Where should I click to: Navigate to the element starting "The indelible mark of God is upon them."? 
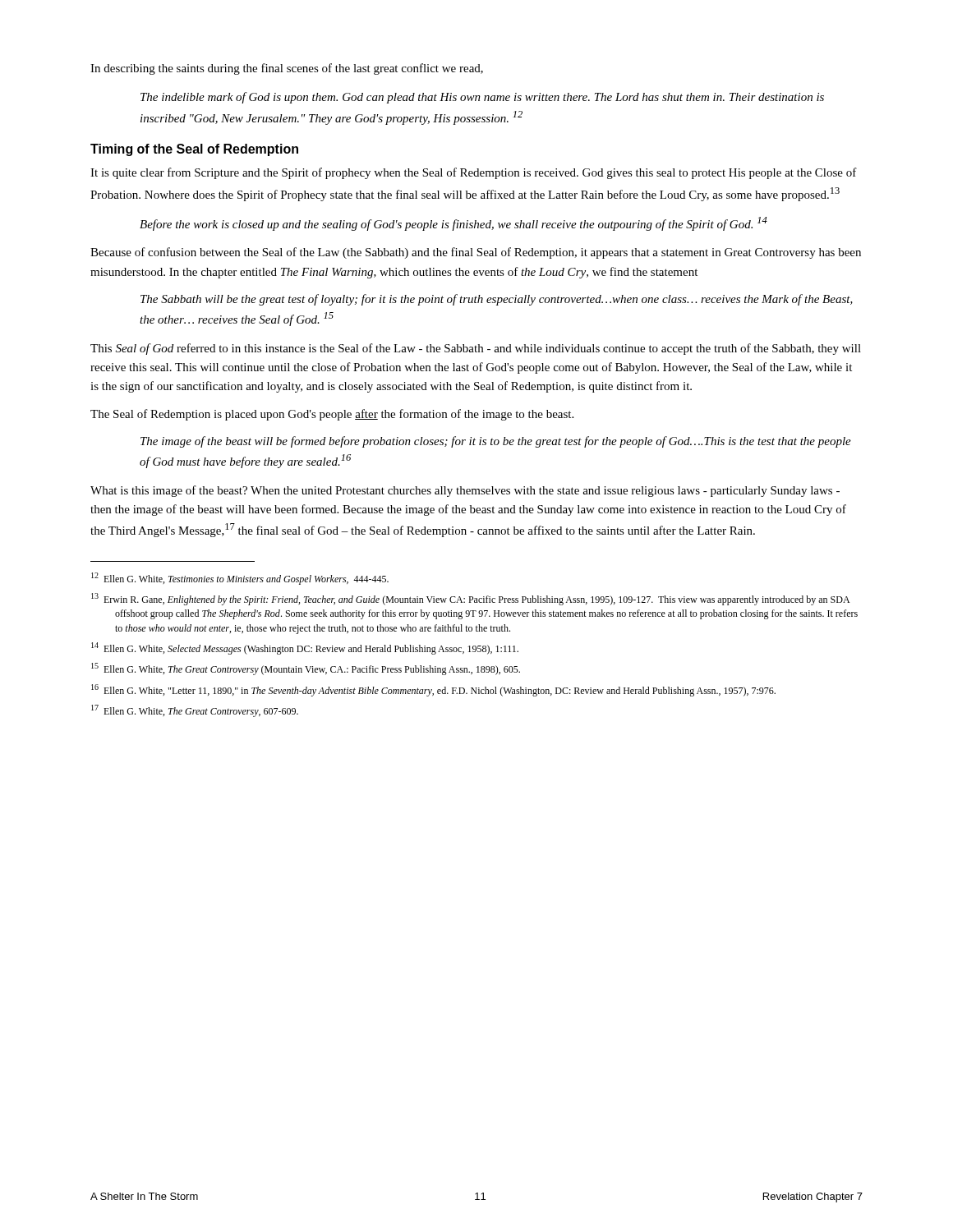[x=482, y=108]
